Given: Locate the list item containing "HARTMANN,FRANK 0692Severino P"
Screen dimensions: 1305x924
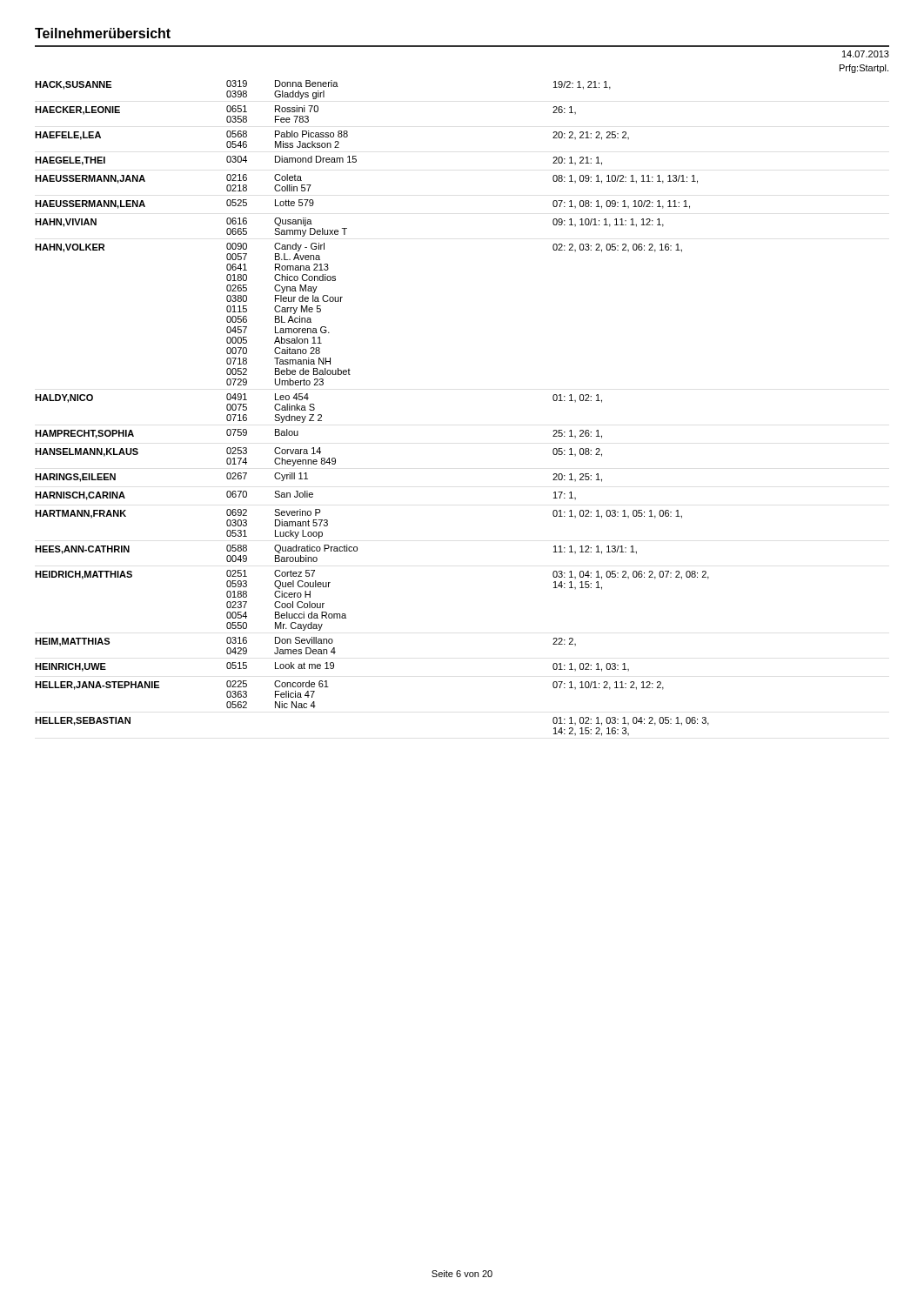Looking at the screenshot, I should 76,516.
